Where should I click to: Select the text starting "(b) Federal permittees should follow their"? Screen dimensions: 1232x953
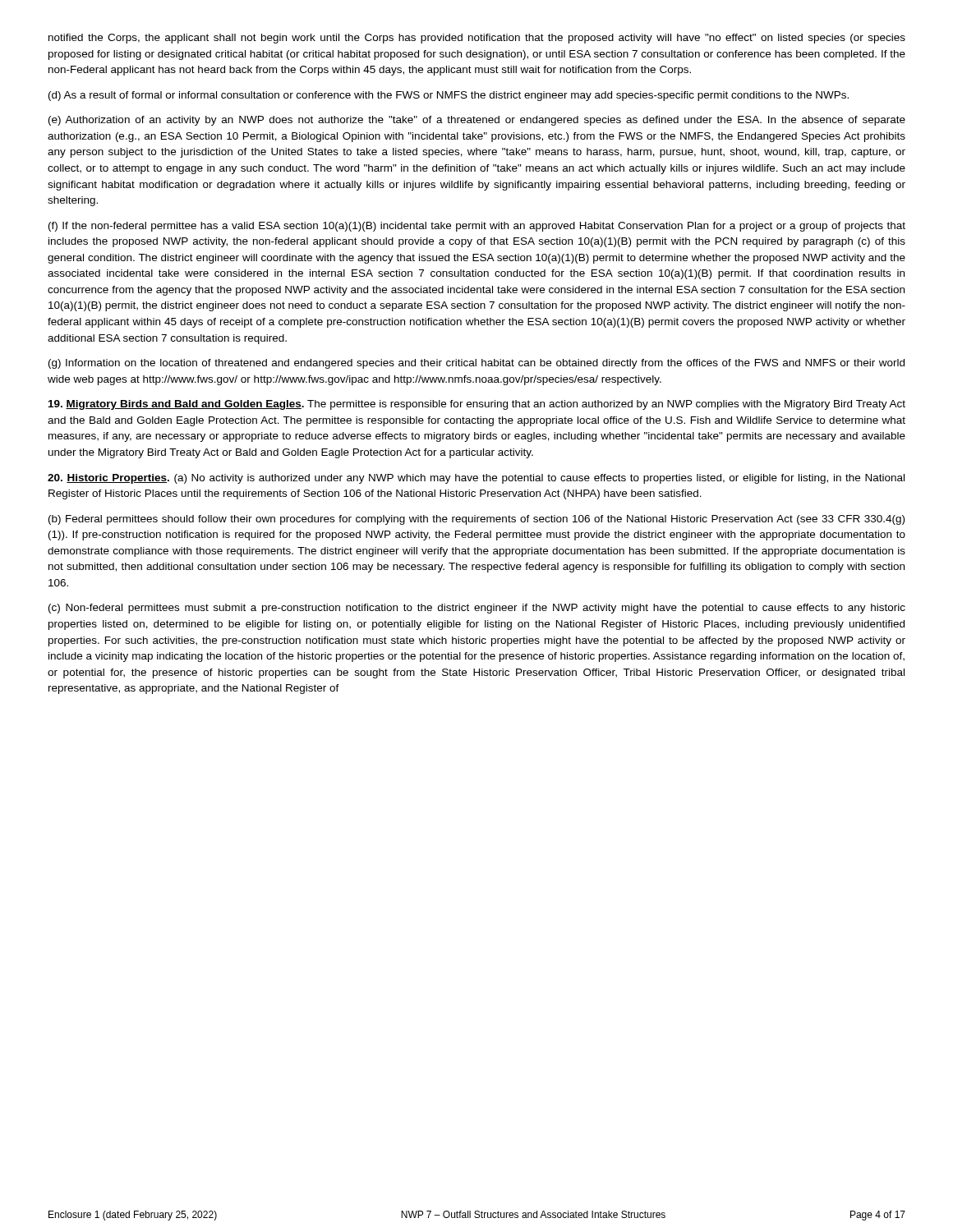[476, 551]
